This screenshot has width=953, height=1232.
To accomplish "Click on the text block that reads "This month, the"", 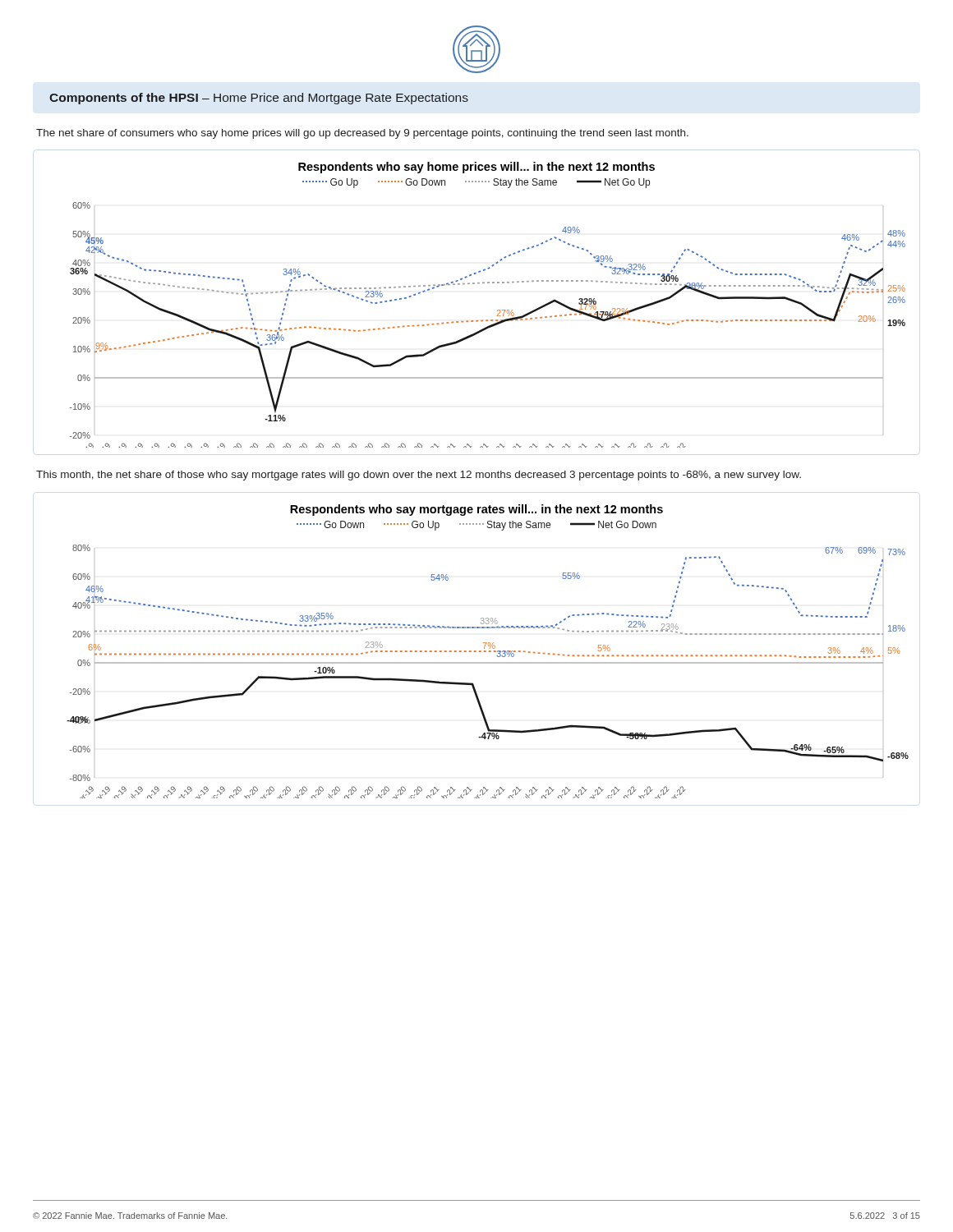I will 419,475.
